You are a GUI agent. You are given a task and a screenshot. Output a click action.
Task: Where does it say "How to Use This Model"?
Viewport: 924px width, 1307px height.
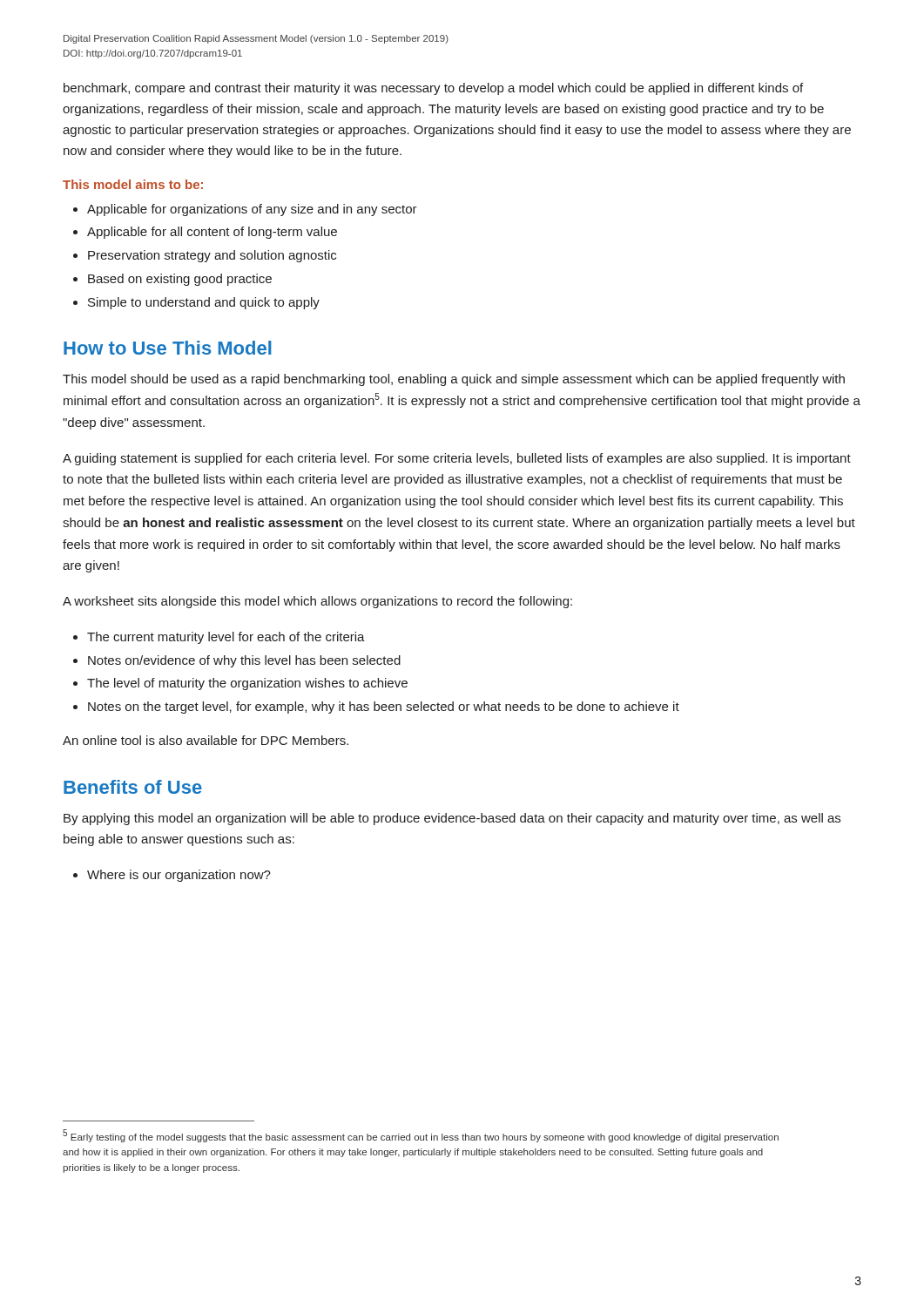168,348
